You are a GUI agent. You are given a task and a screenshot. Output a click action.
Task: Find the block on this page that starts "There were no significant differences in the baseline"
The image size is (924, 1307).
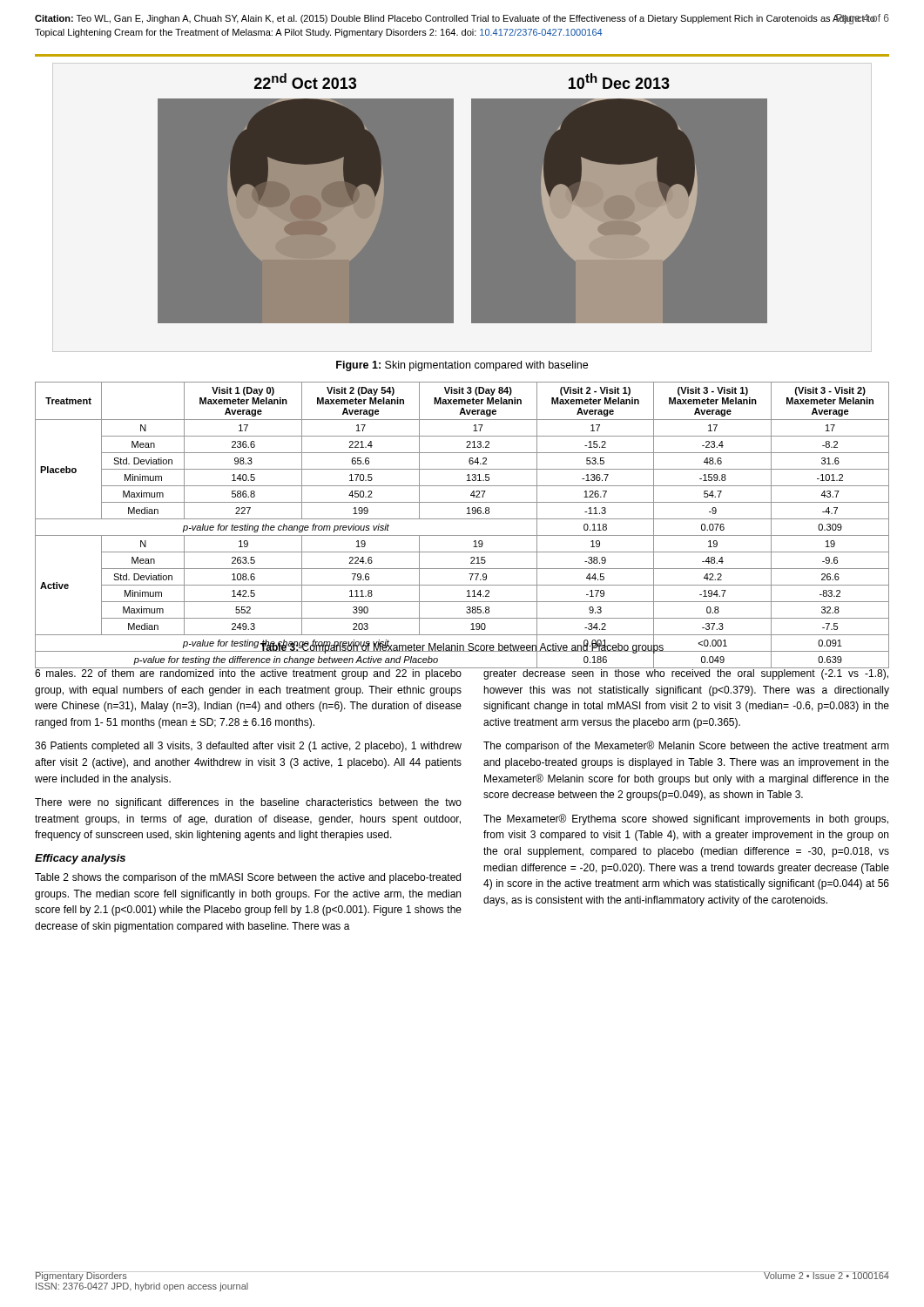point(248,819)
